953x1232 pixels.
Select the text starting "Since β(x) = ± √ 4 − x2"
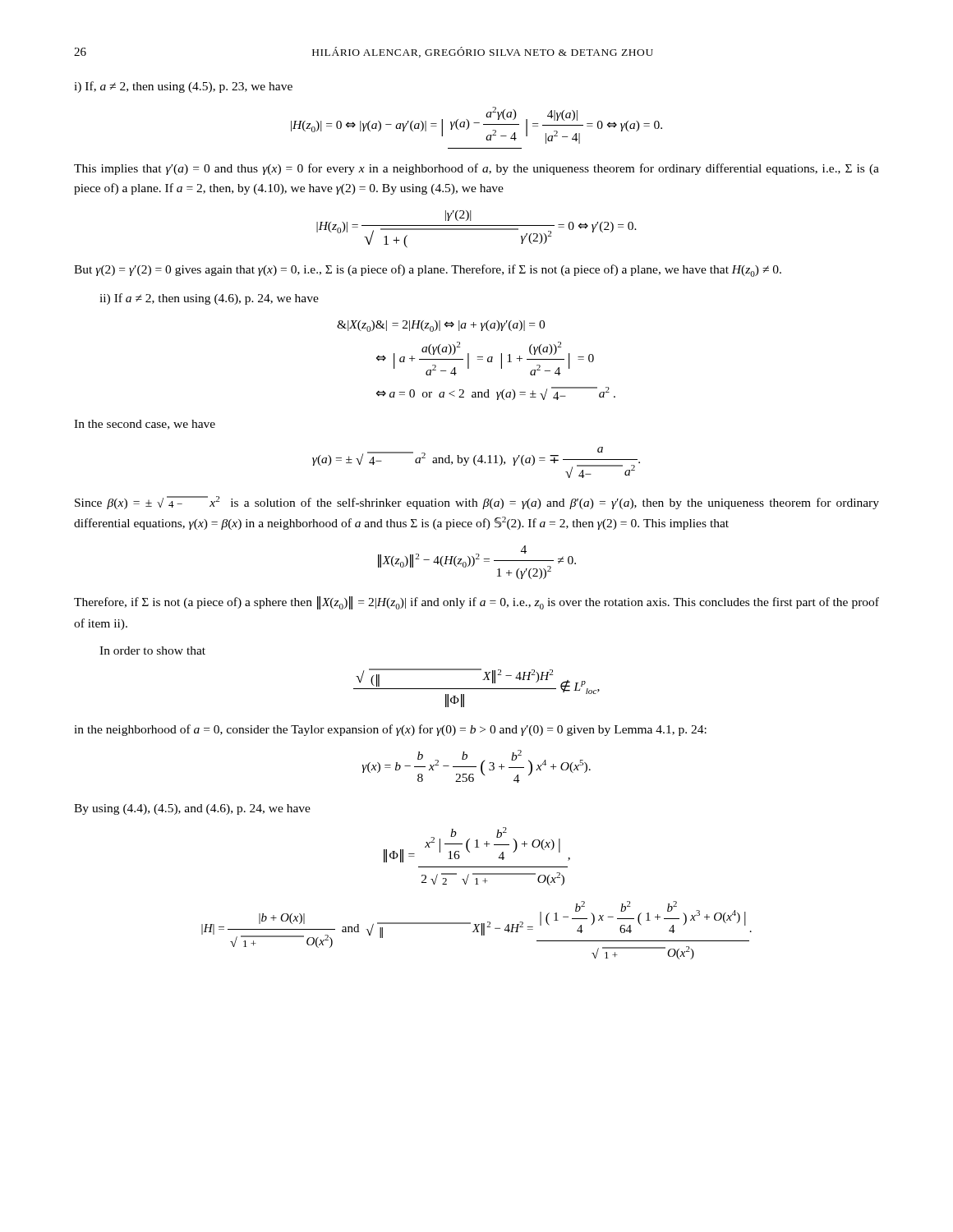coord(476,512)
